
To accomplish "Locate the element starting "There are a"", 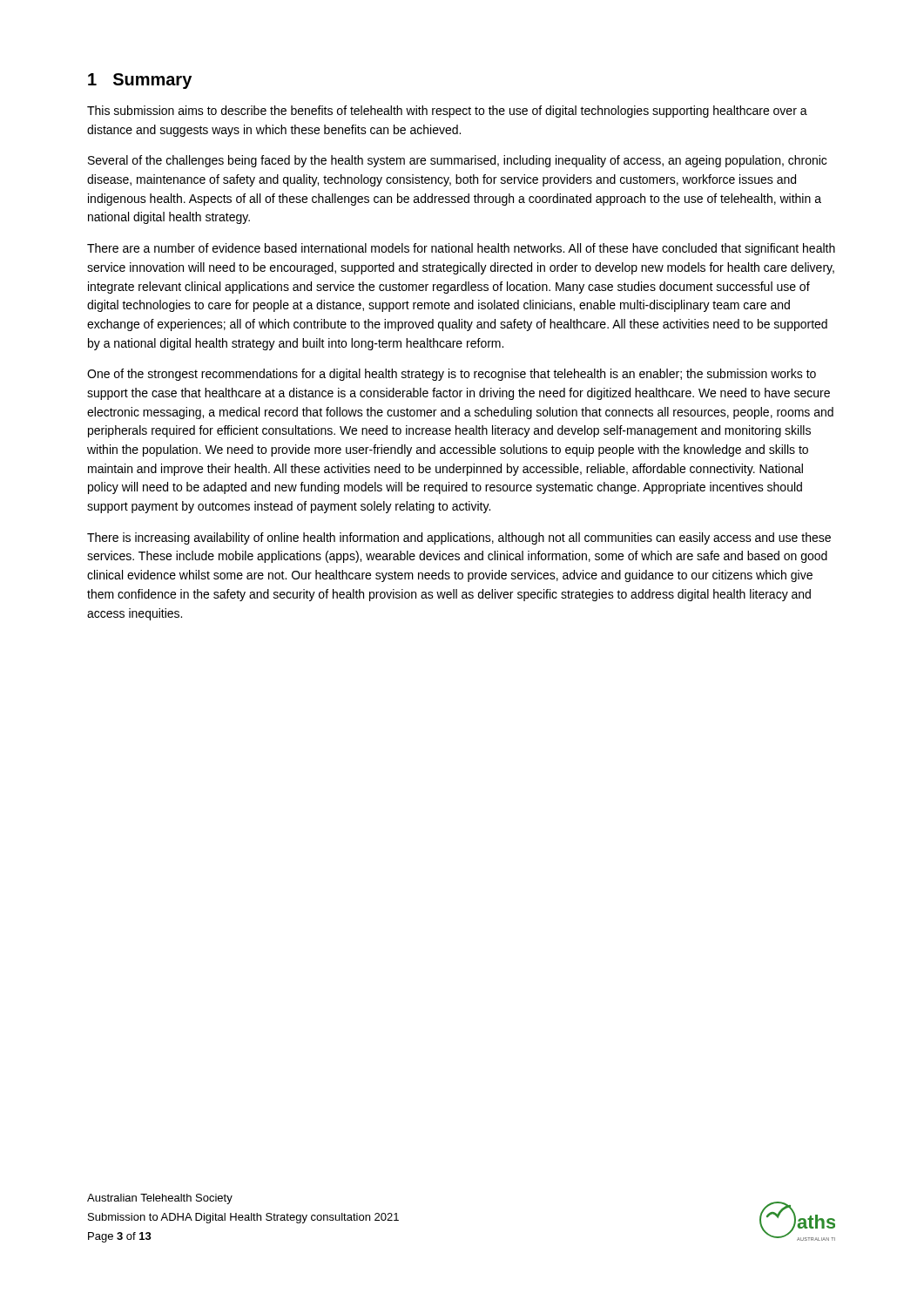I will [461, 296].
